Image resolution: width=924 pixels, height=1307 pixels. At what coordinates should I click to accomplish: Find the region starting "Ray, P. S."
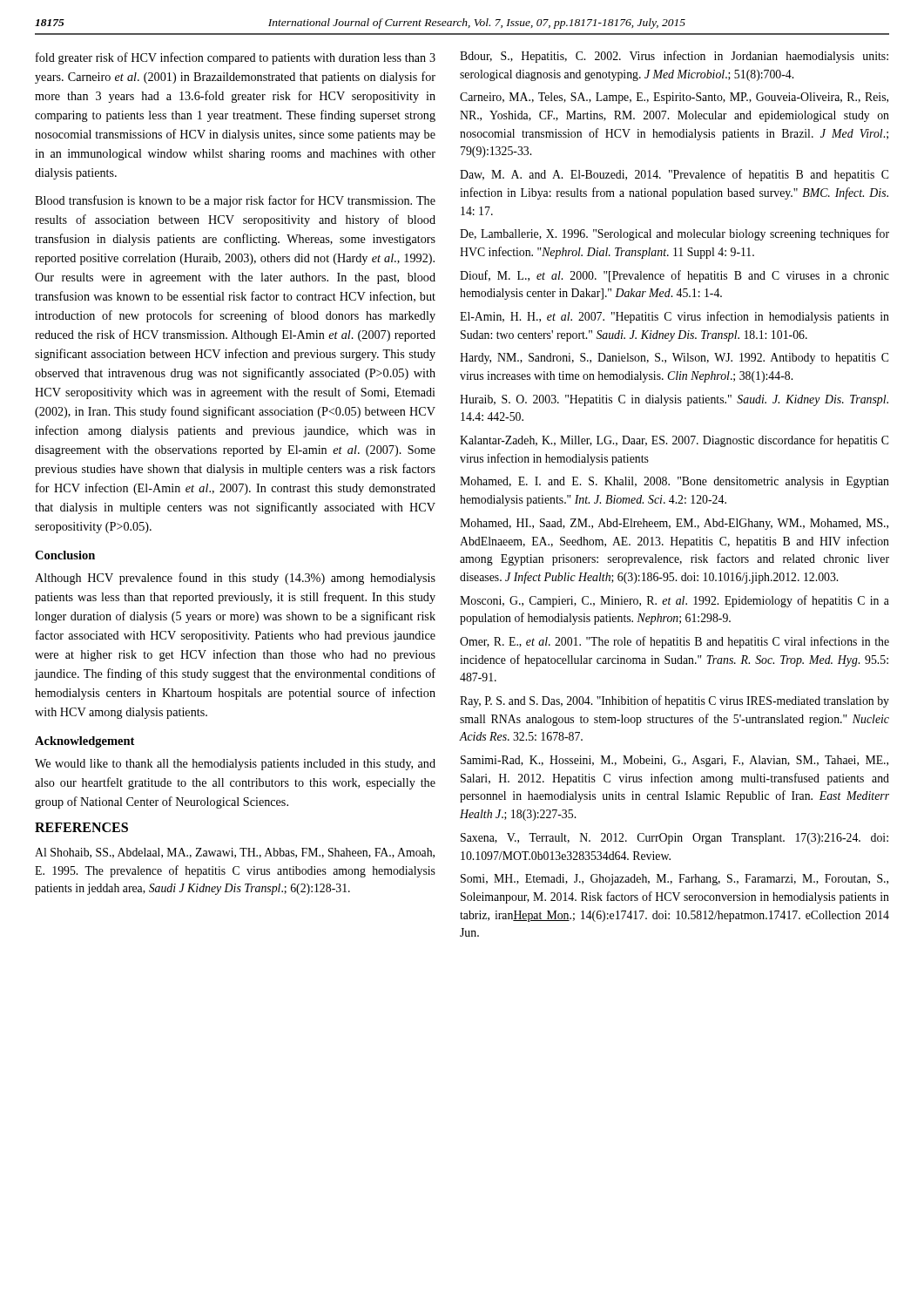tap(674, 719)
